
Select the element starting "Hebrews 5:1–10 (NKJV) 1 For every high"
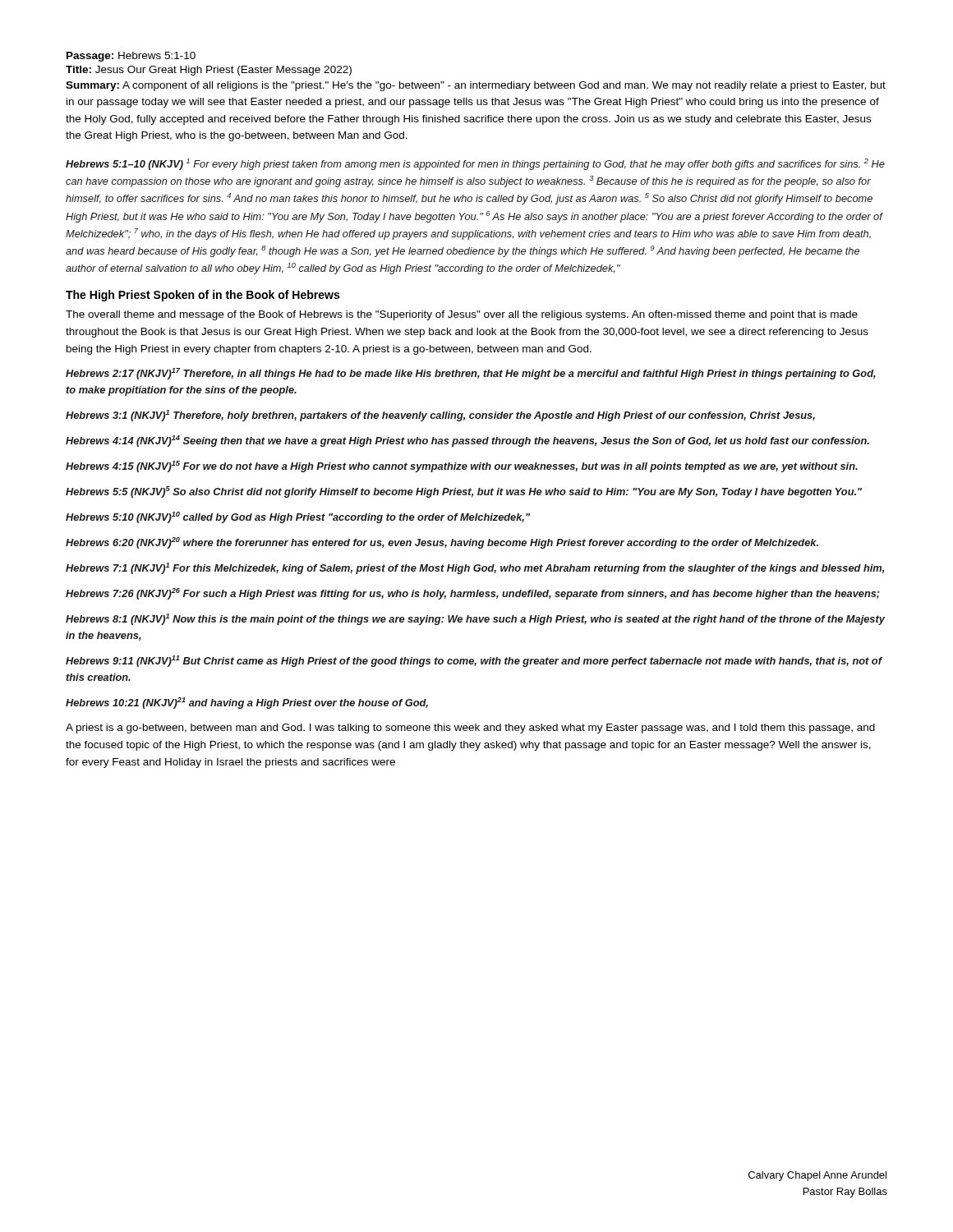coord(475,216)
